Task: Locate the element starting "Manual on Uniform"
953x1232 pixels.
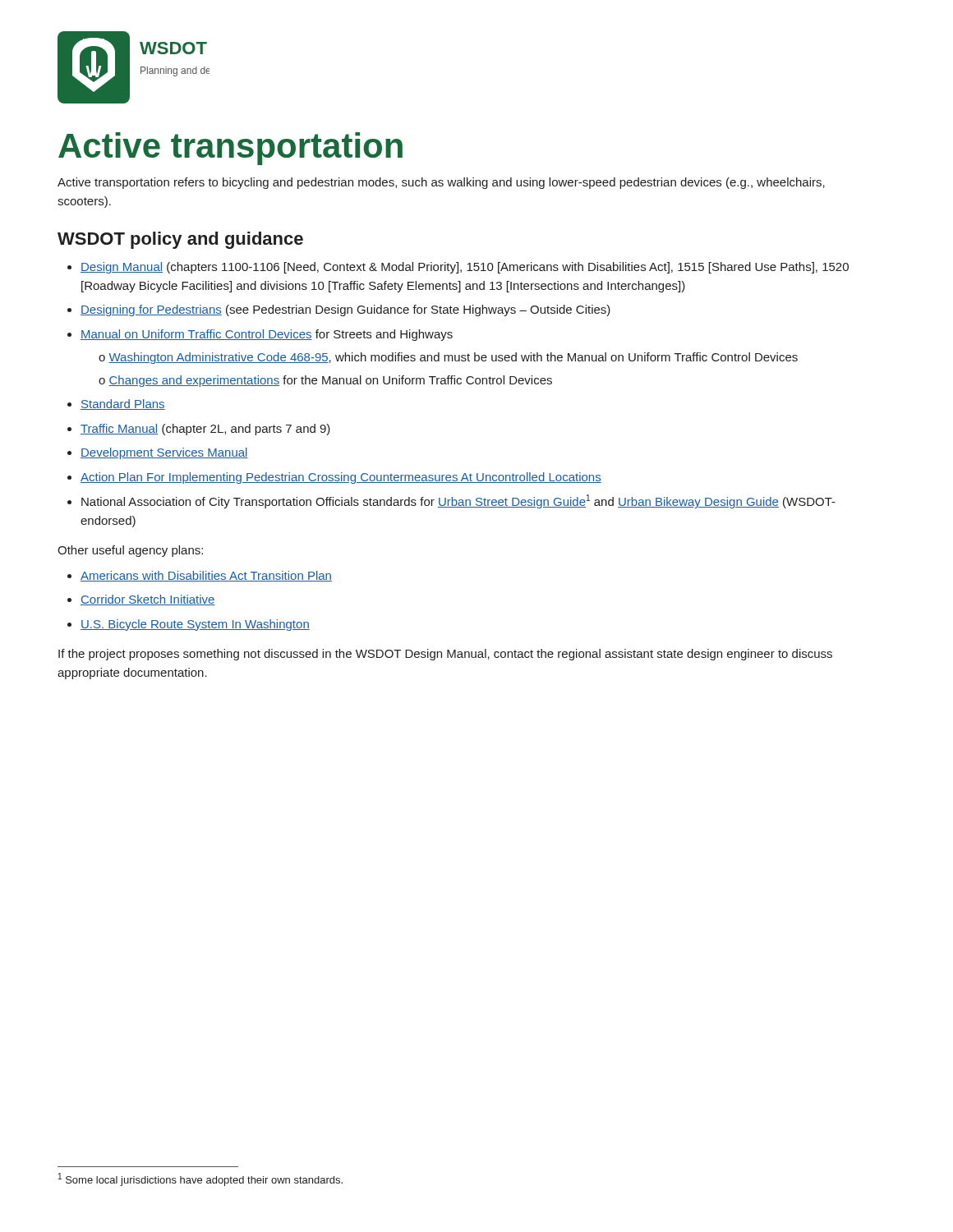Action: pos(480,358)
